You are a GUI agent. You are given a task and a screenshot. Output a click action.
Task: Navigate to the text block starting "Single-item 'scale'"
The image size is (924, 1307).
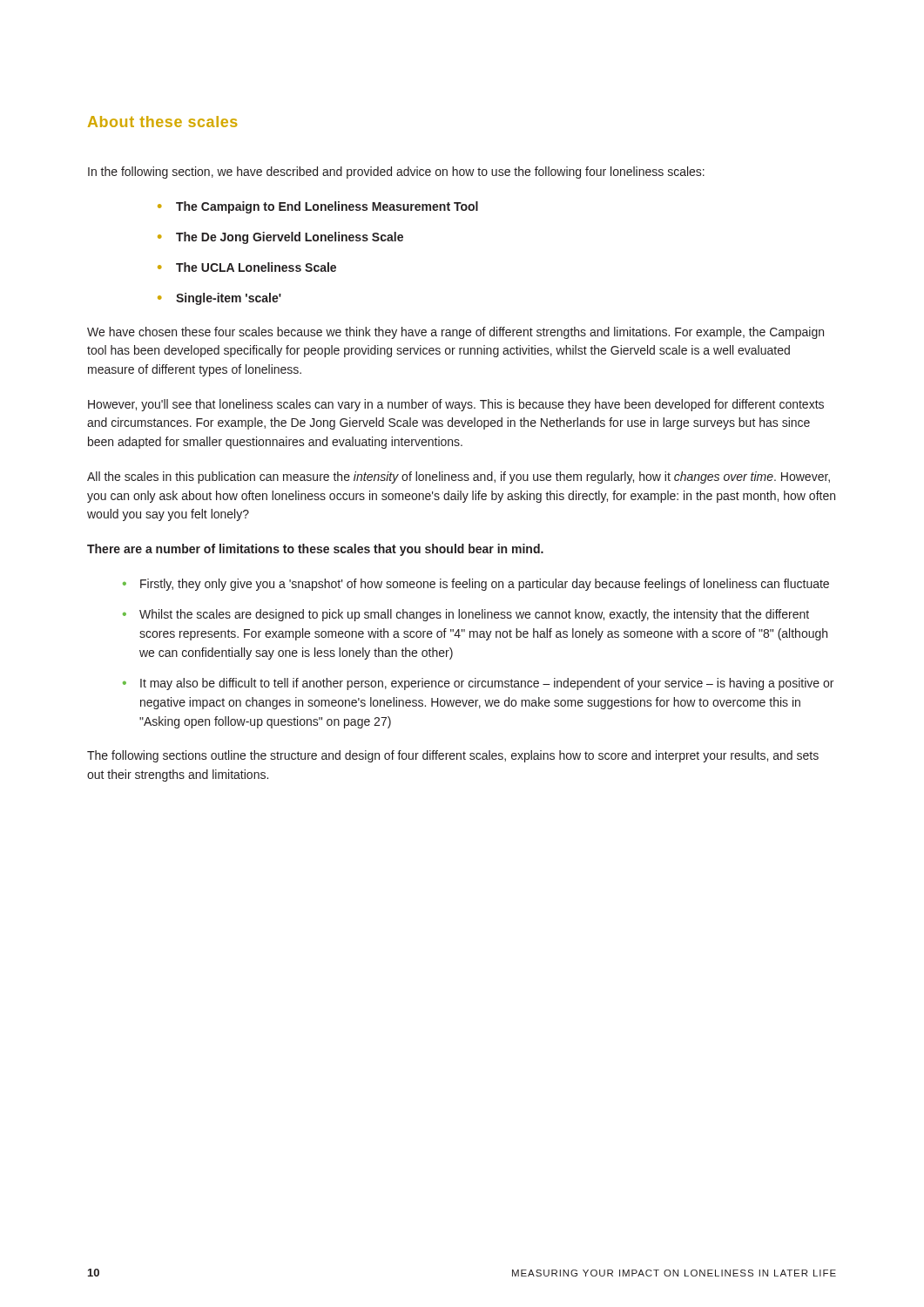click(229, 298)
